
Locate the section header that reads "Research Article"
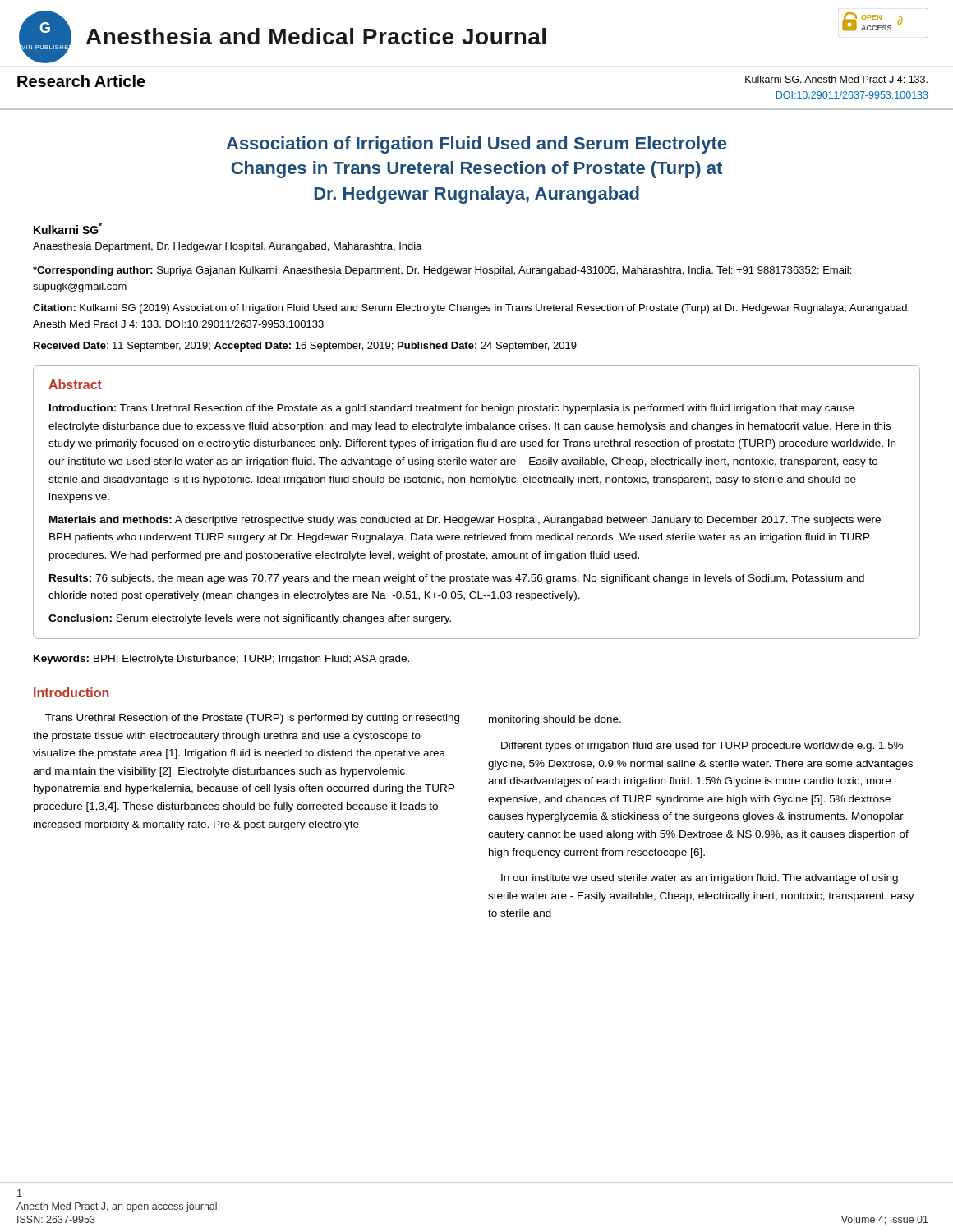pyautogui.click(x=81, y=81)
